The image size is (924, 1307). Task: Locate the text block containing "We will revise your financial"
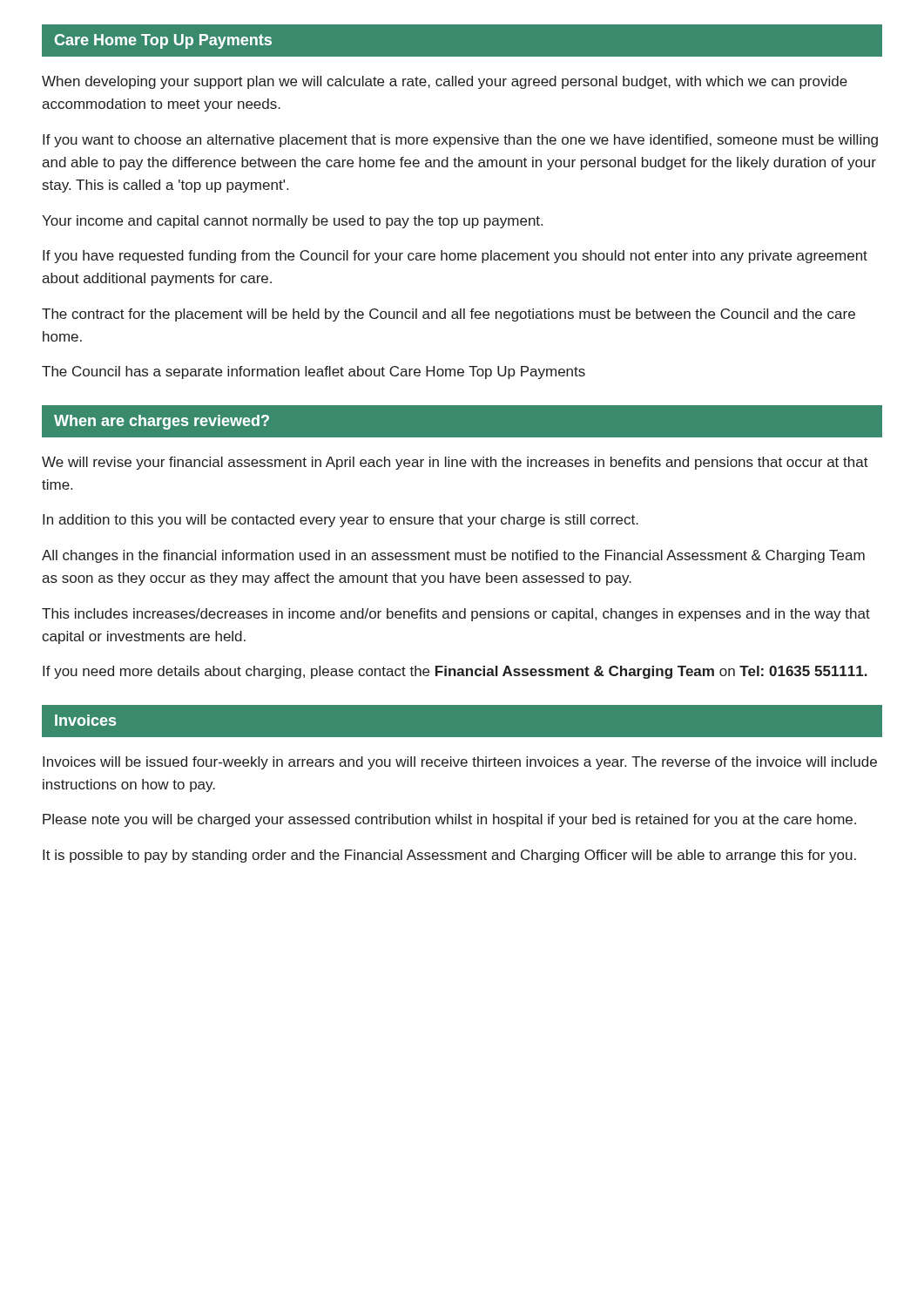click(455, 474)
